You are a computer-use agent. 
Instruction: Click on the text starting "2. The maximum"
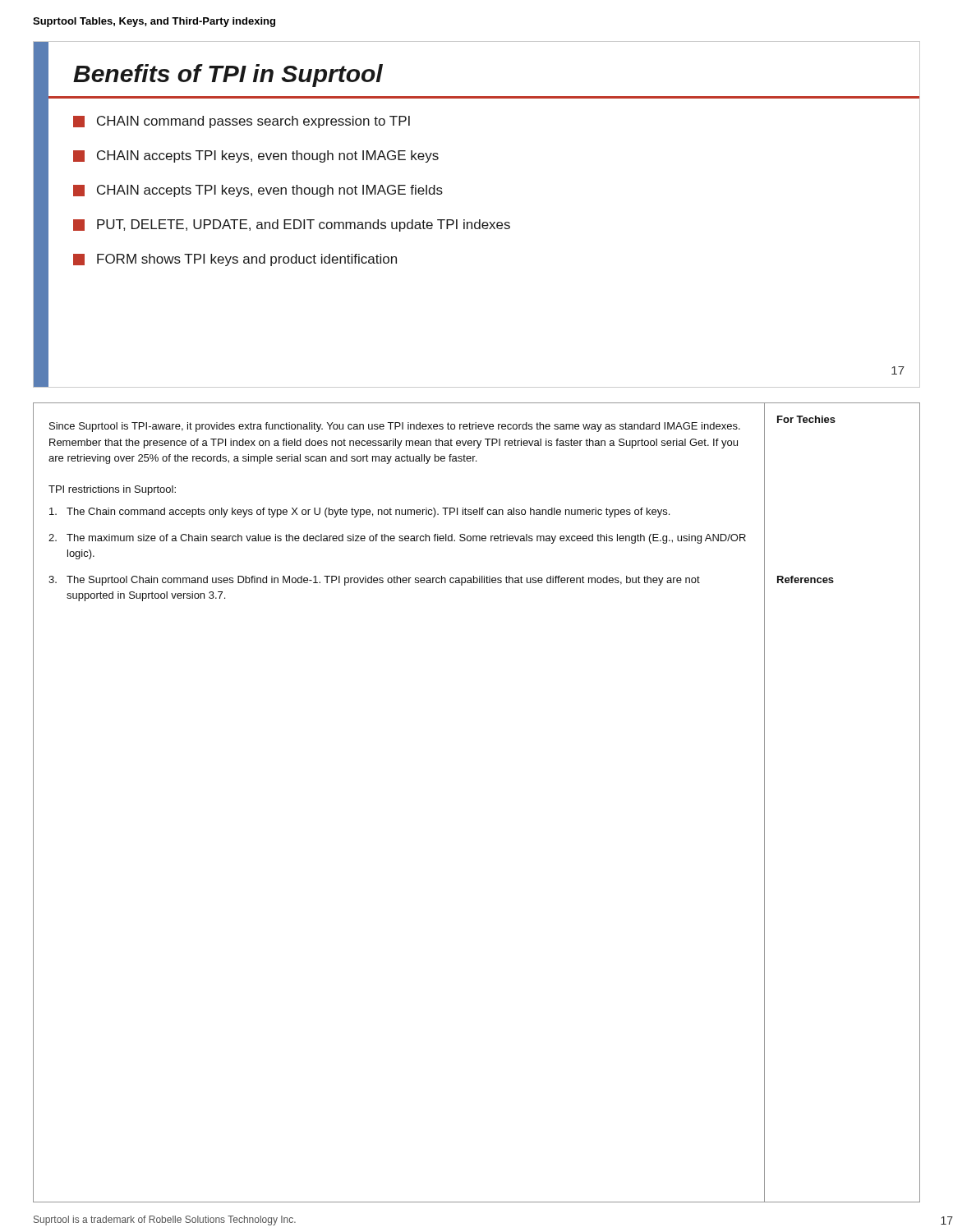(x=398, y=545)
